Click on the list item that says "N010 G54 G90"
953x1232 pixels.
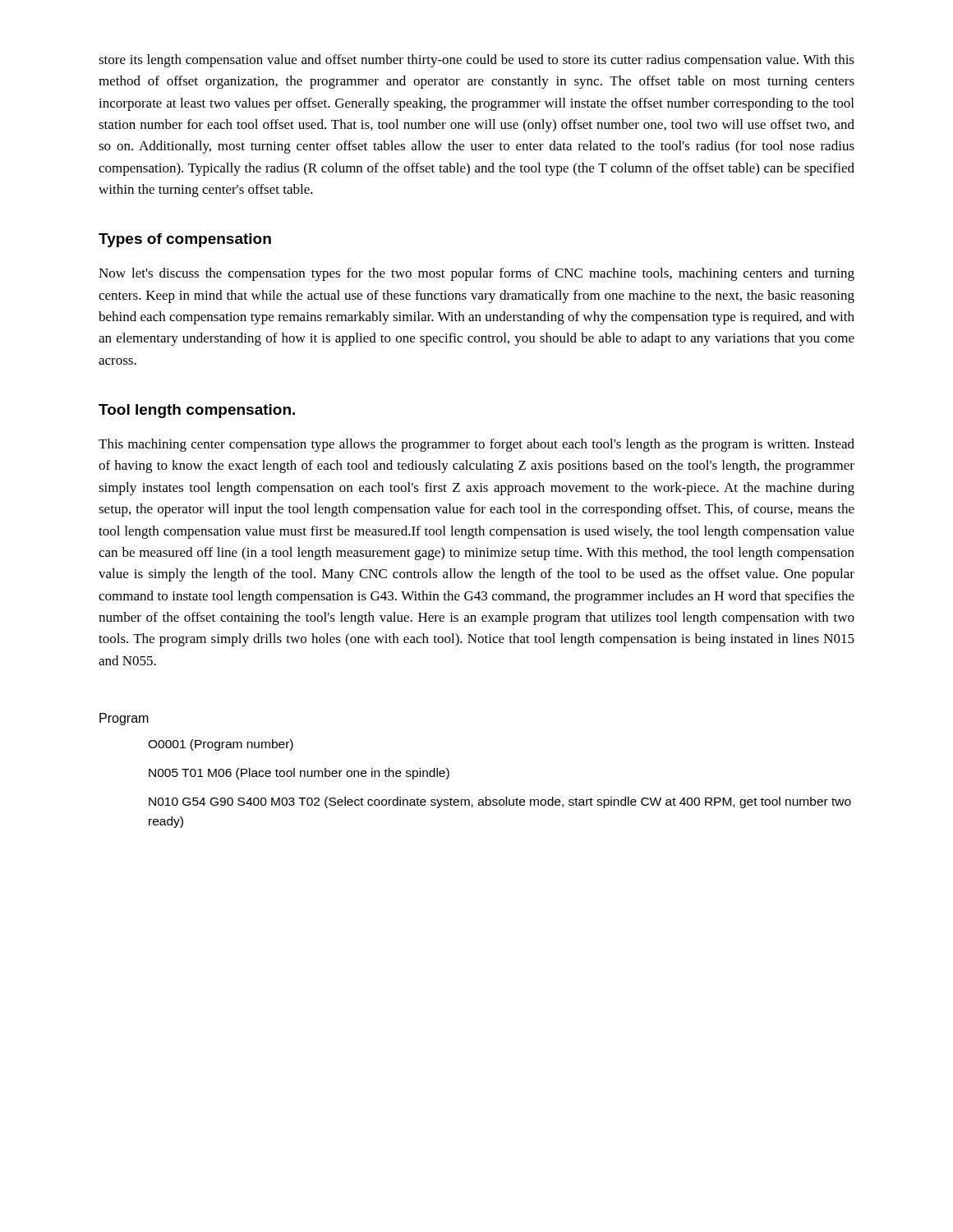click(500, 811)
